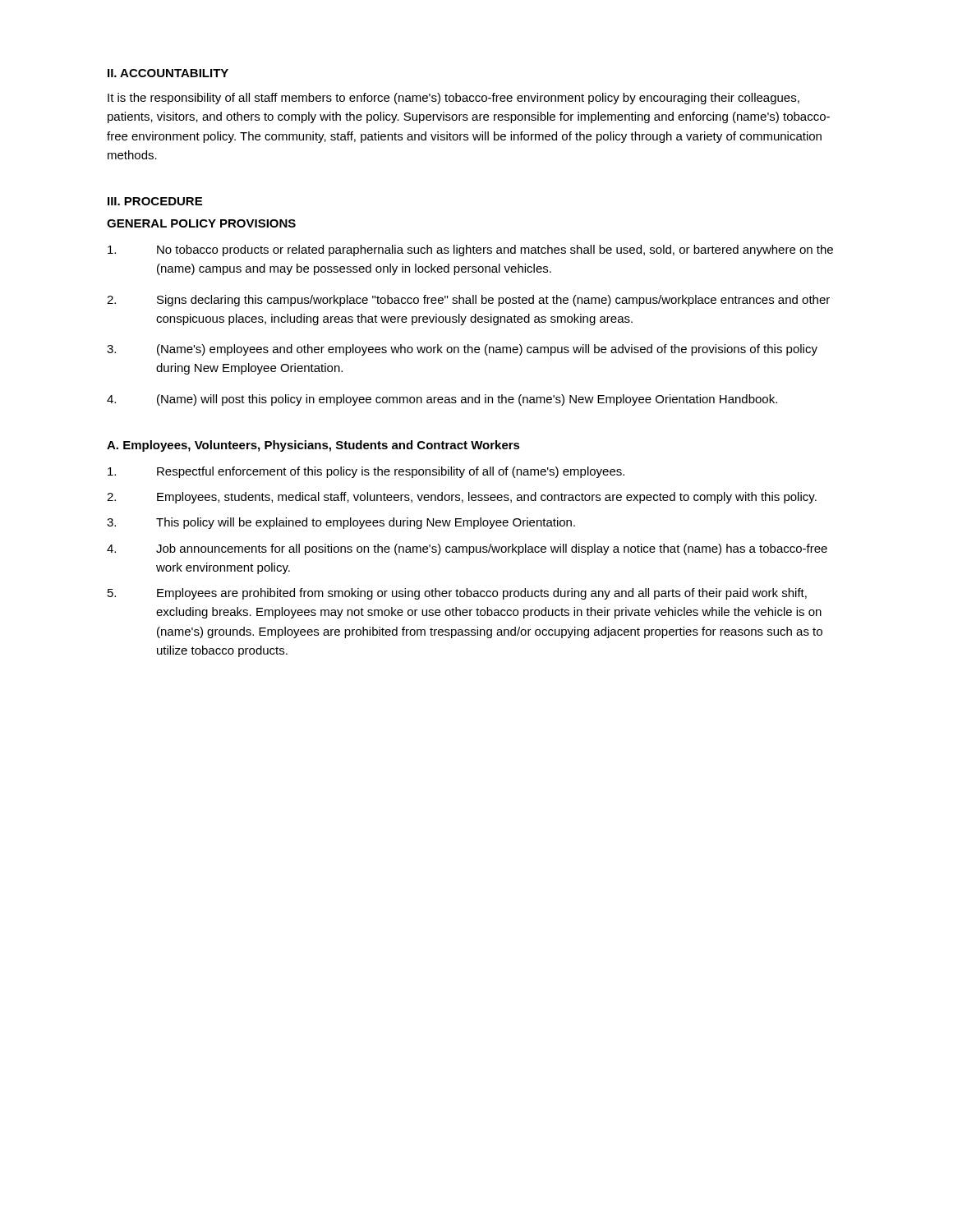Click on the text block starting "2. Signs declaring this"
The width and height of the screenshot is (953, 1232).
(x=476, y=309)
